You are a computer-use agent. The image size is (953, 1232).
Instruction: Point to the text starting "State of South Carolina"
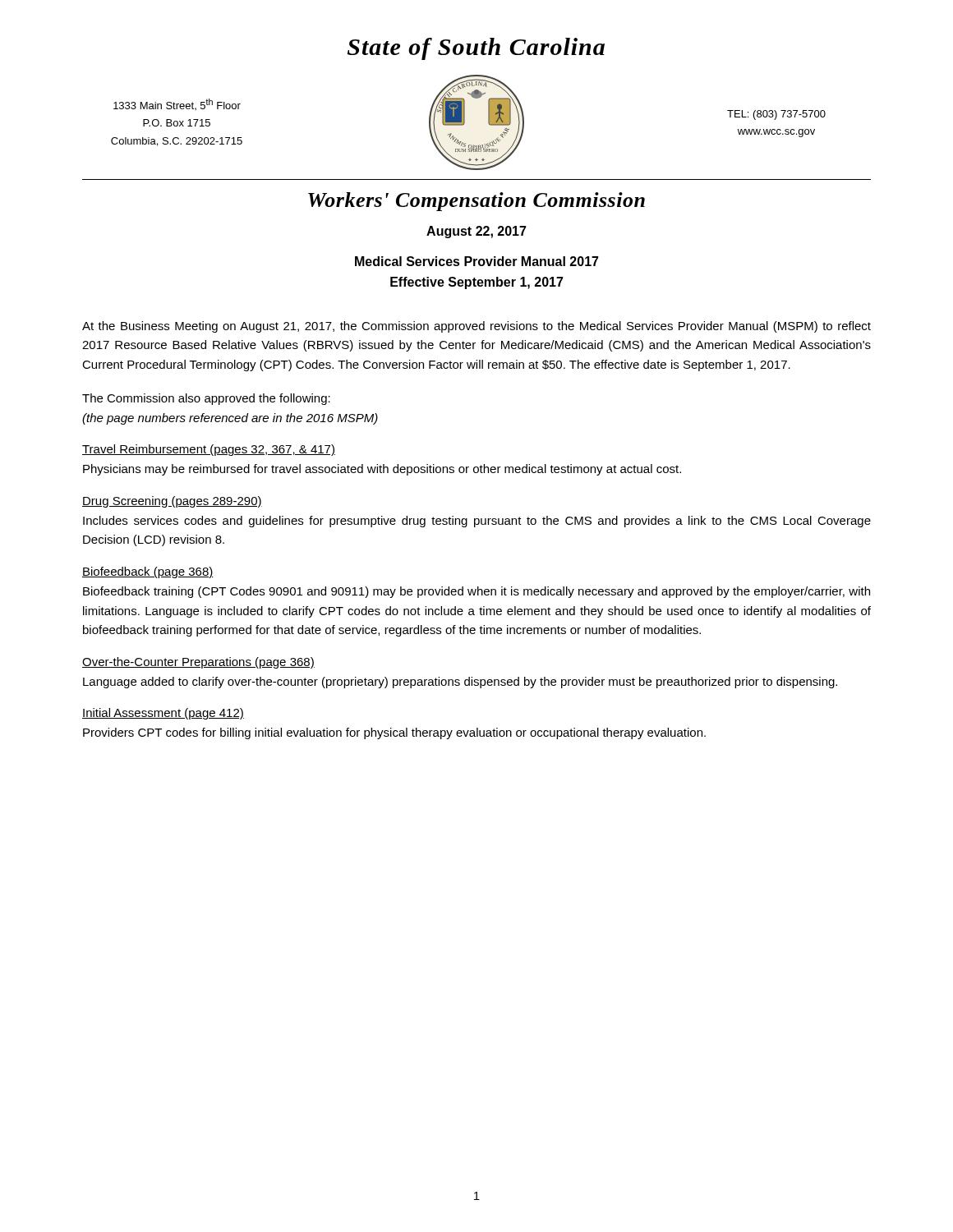click(x=476, y=46)
